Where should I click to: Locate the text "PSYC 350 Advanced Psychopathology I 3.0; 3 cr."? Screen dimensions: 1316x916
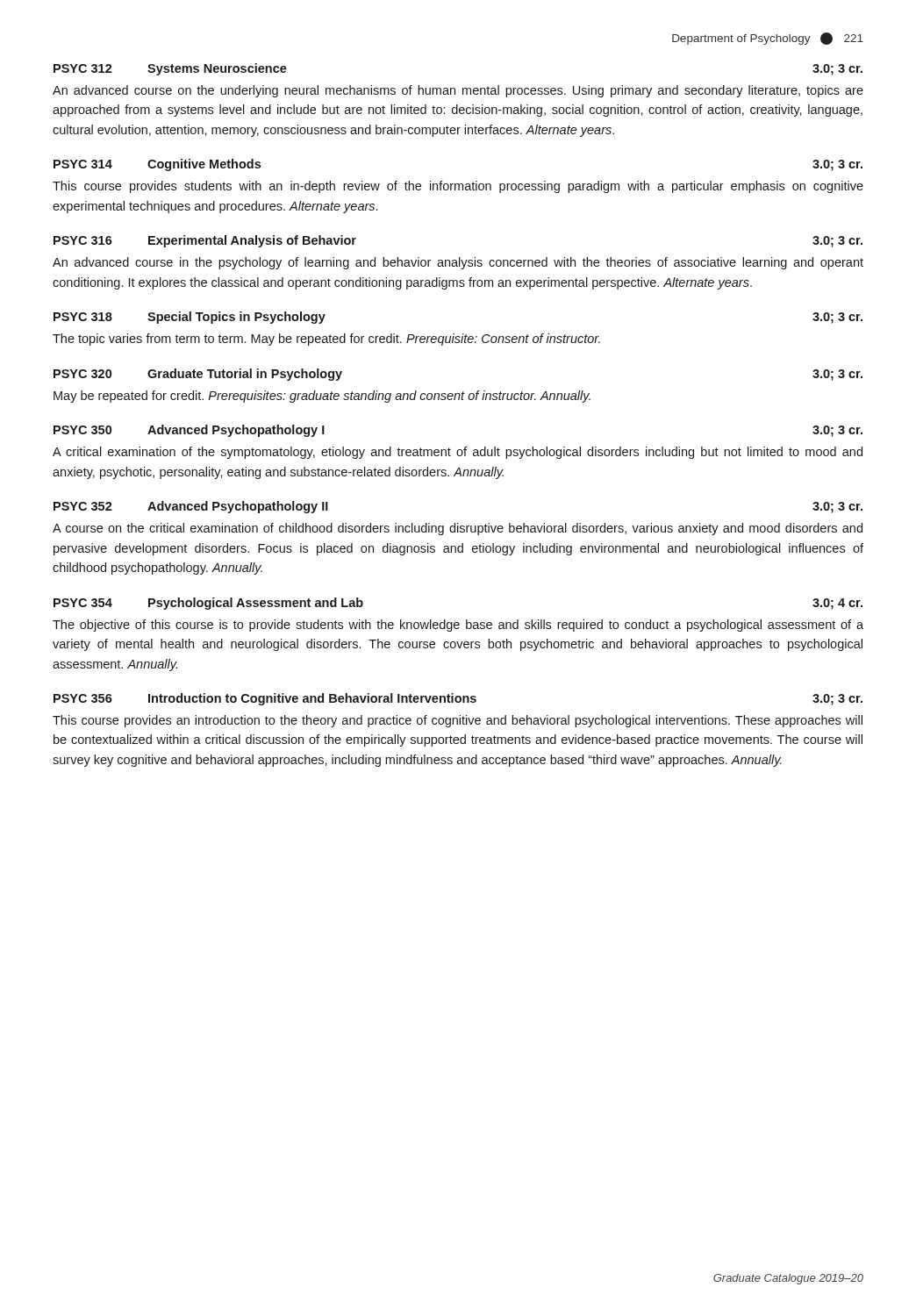coord(74,430)
